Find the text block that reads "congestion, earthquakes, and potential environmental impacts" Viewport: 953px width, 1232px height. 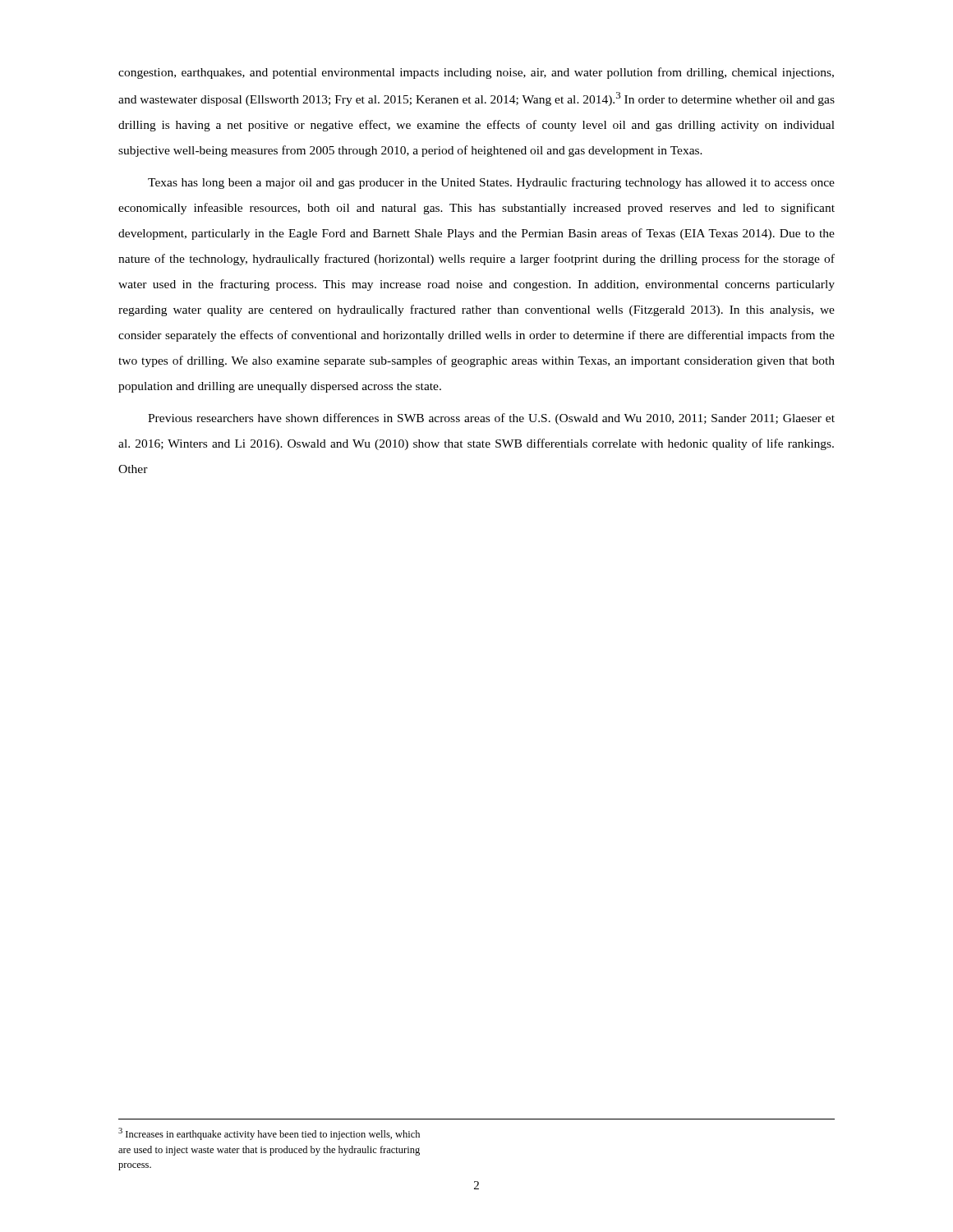476,111
